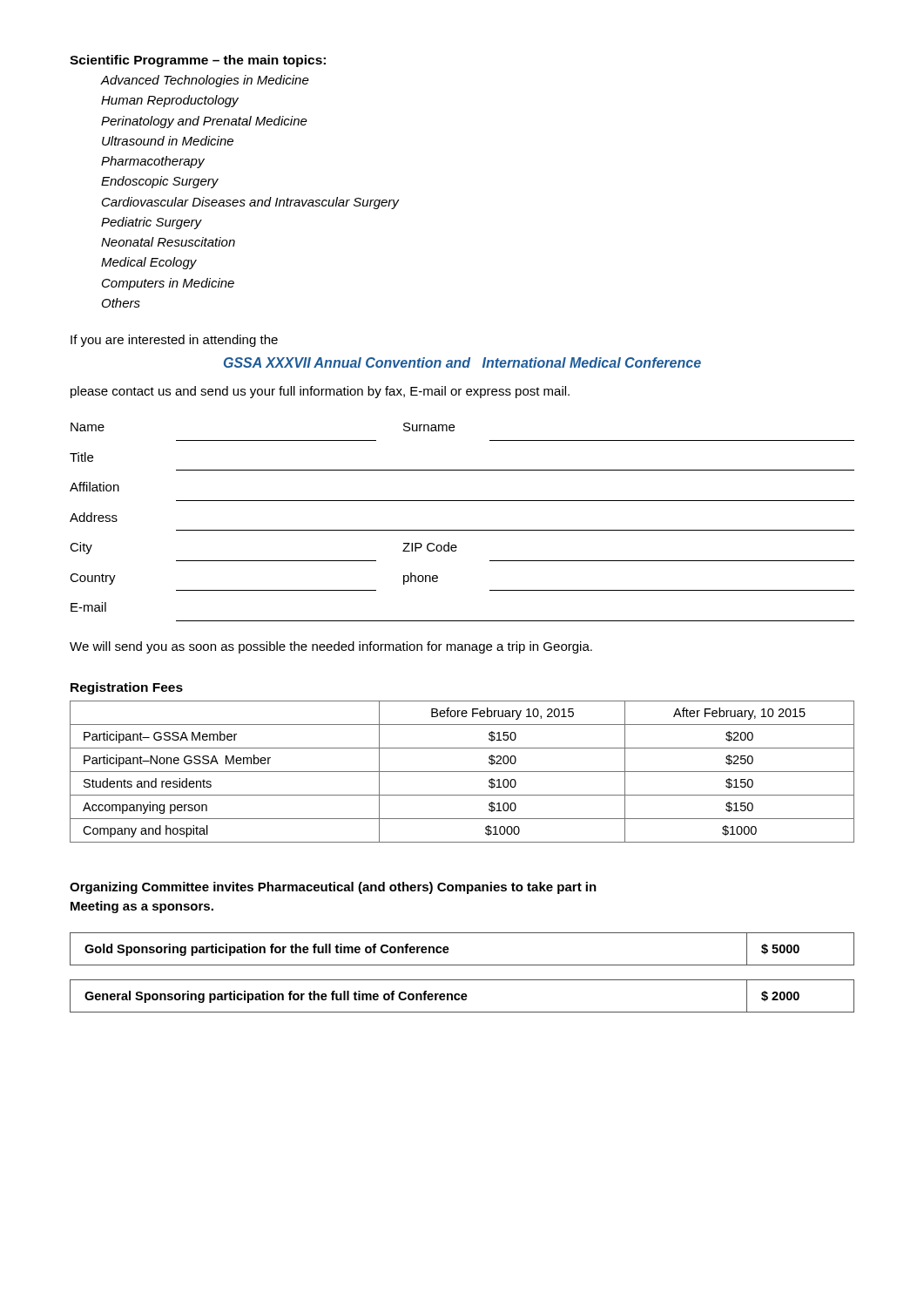Find the title that reads "GSSA XXXVII Annual Convention and International Medical"
924x1307 pixels.
[462, 363]
